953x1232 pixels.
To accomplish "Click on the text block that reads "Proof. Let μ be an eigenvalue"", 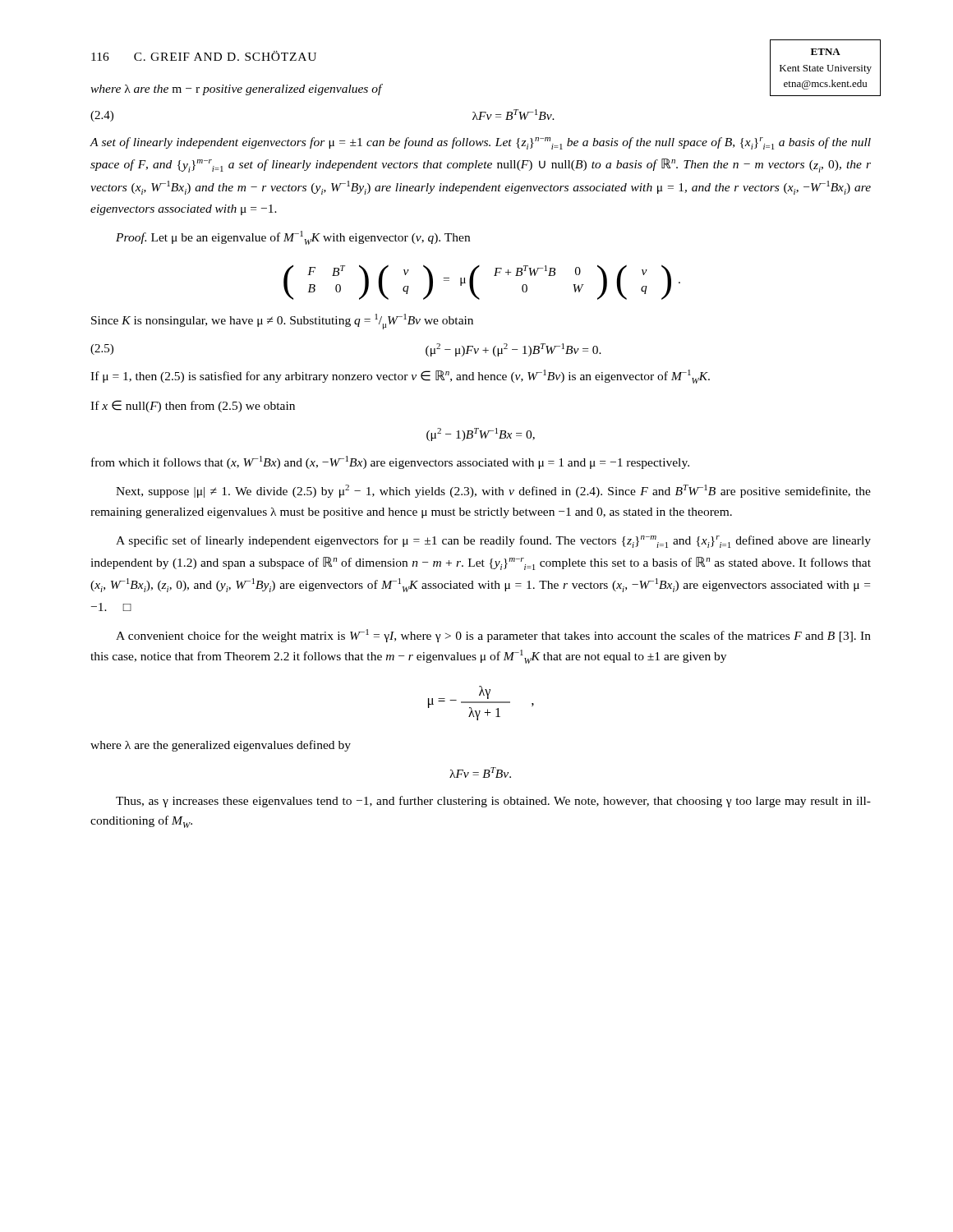I will (481, 238).
